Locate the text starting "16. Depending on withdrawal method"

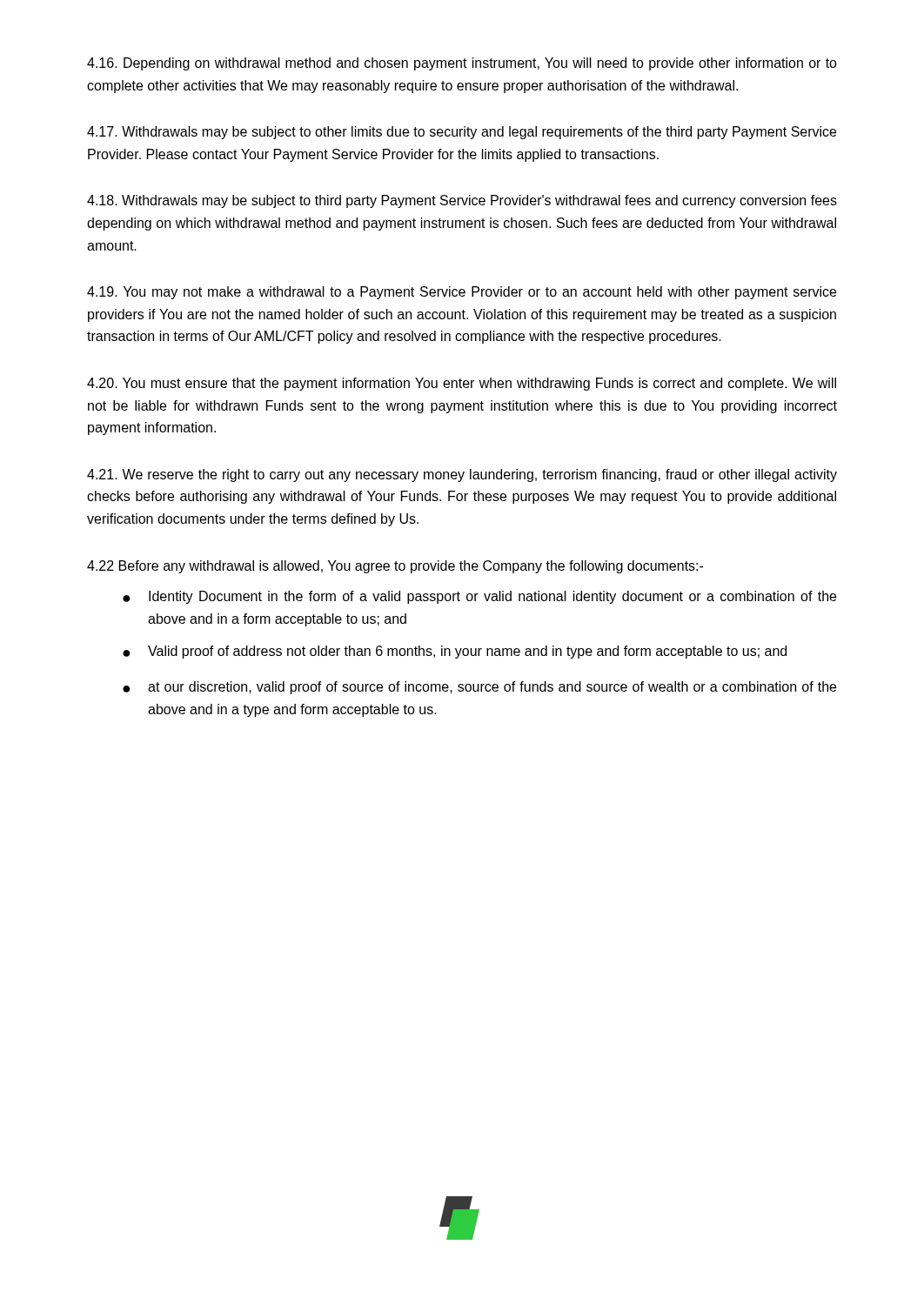(462, 74)
